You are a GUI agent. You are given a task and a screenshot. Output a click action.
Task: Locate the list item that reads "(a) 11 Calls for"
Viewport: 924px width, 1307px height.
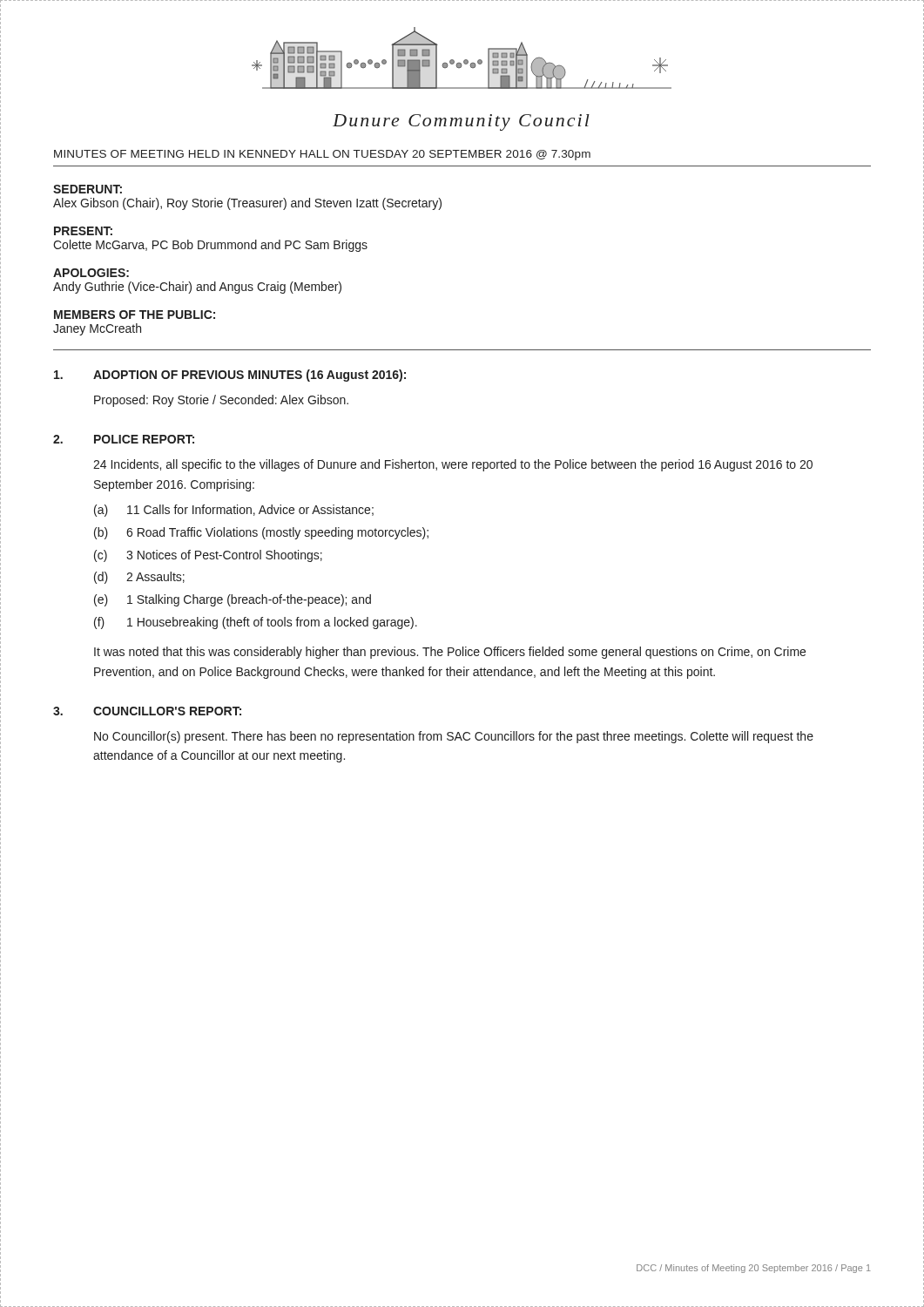[234, 511]
